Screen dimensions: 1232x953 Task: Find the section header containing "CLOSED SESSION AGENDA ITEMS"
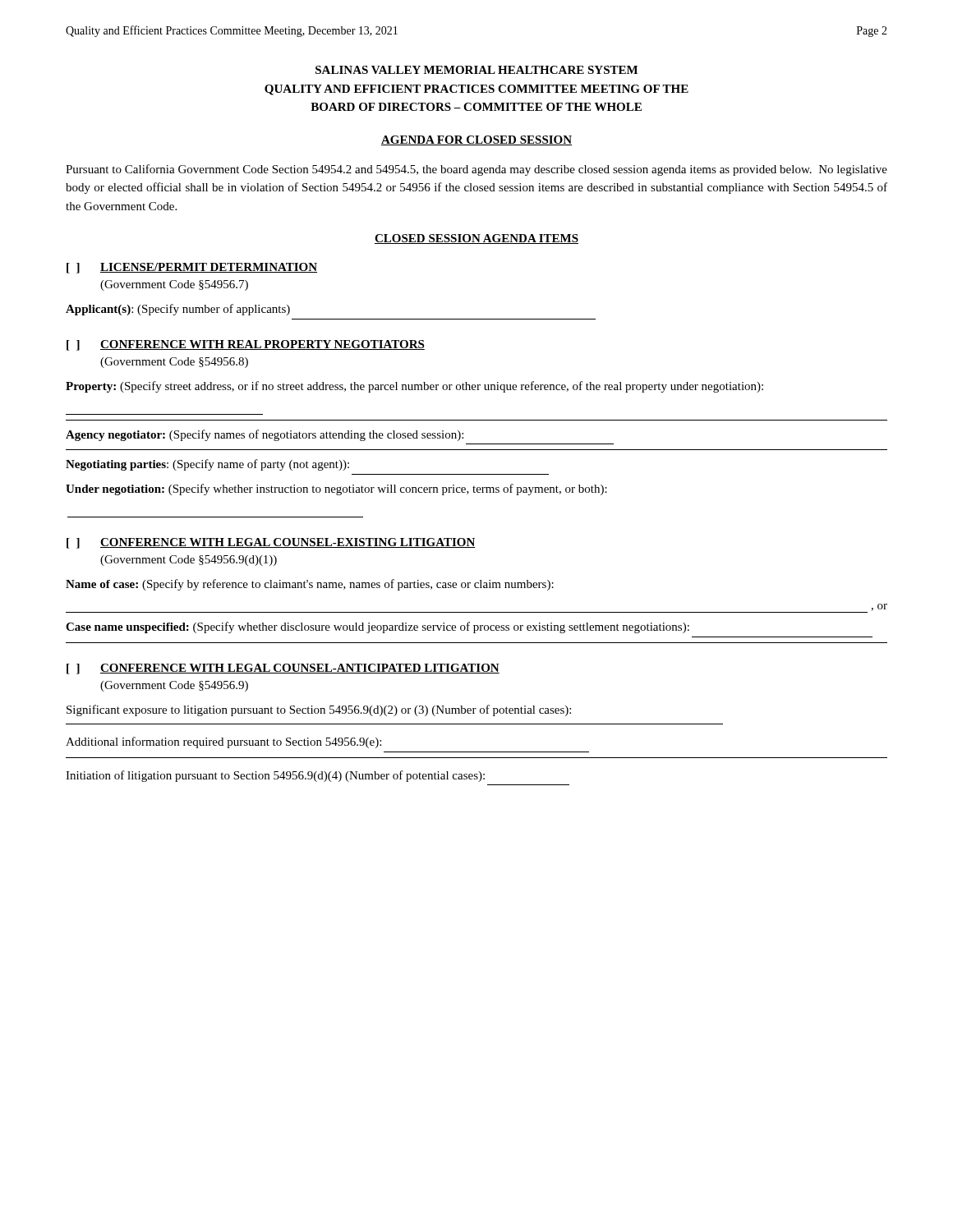pos(476,238)
